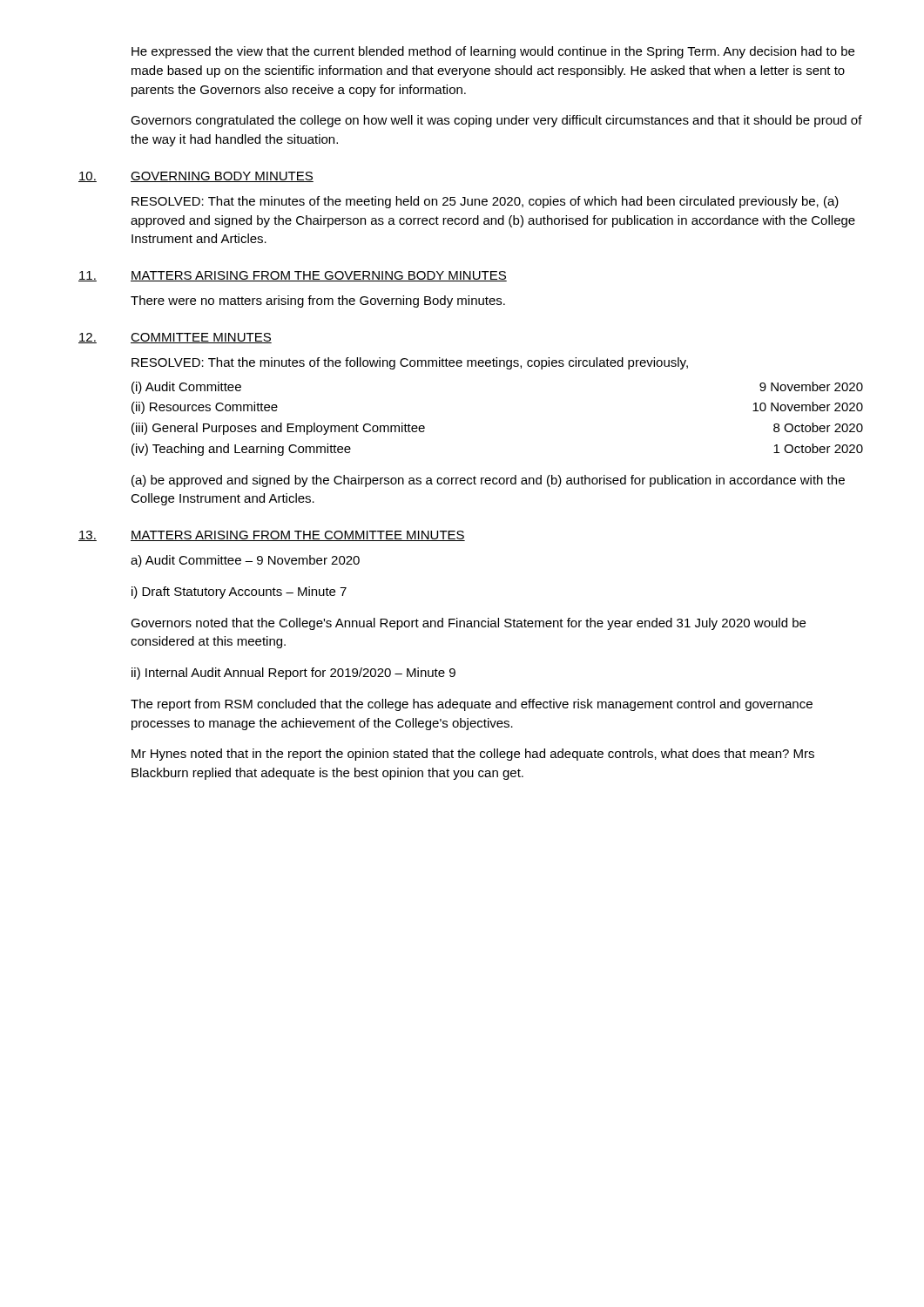Screen dimensions: 1307x924
Task: Click on the block starting "i) Draft Statutory Accounts – Minute 7"
Action: click(239, 591)
